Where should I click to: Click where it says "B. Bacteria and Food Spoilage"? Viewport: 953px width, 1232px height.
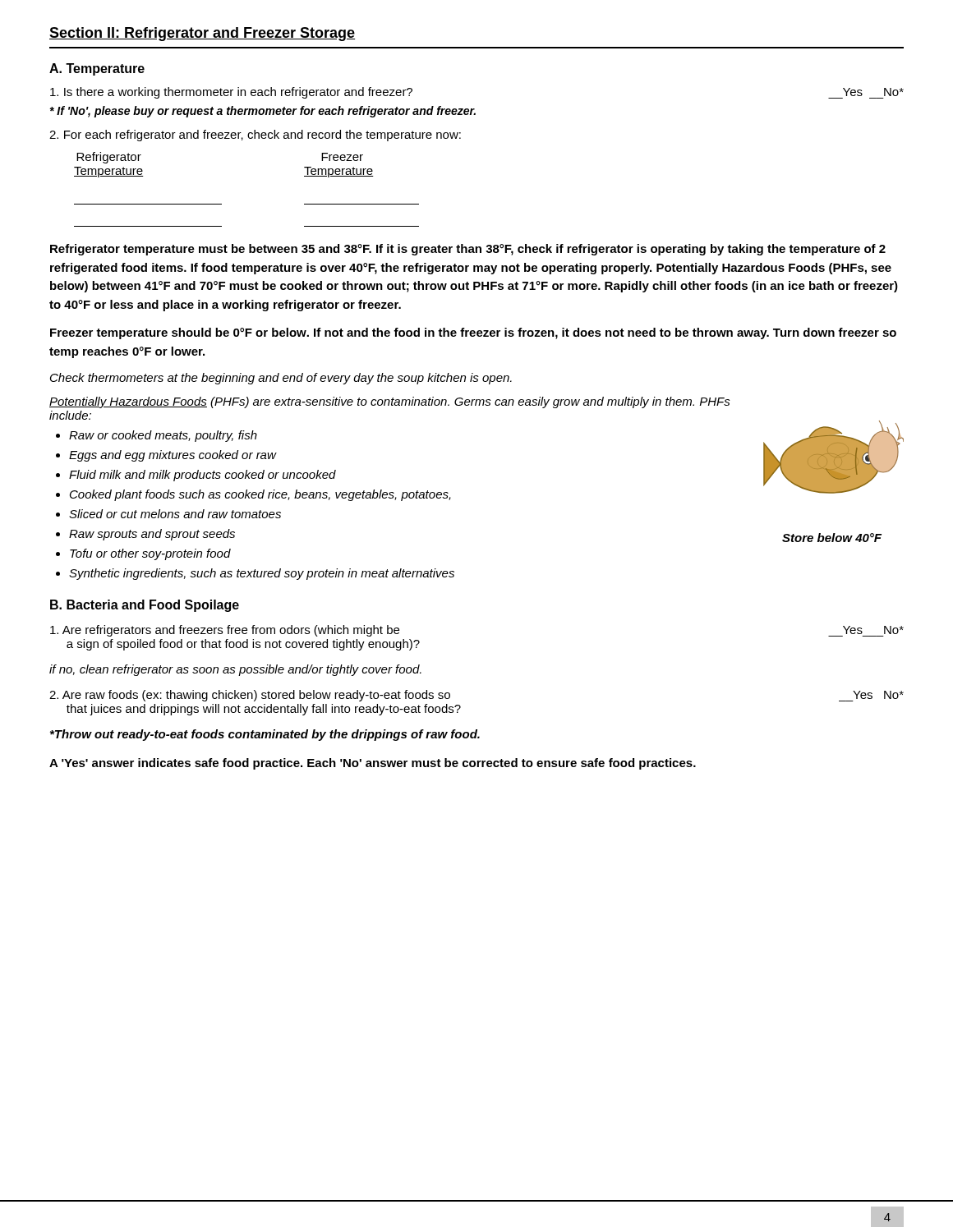[144, 605]
